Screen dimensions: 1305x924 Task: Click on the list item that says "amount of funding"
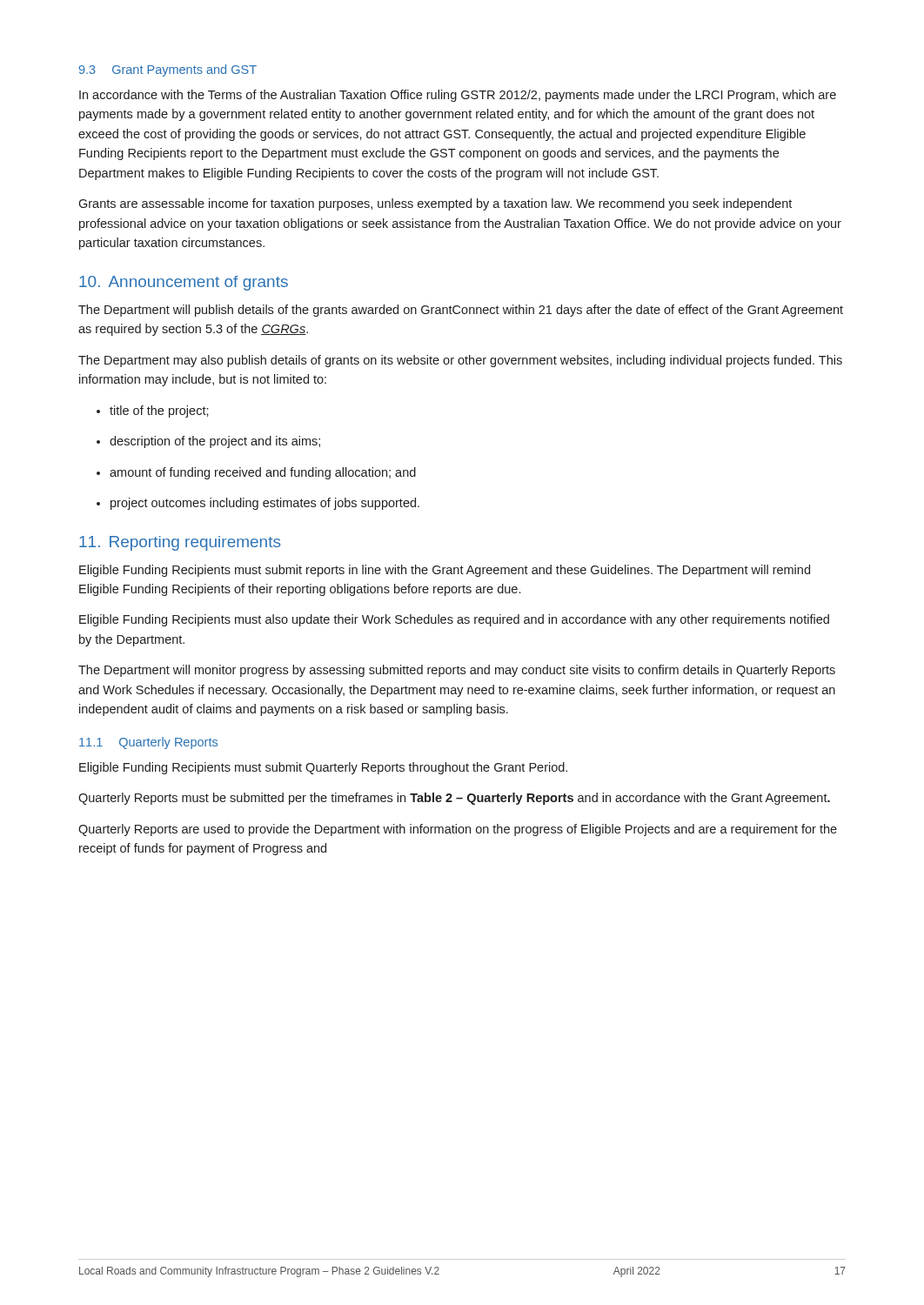pos(263,473)
